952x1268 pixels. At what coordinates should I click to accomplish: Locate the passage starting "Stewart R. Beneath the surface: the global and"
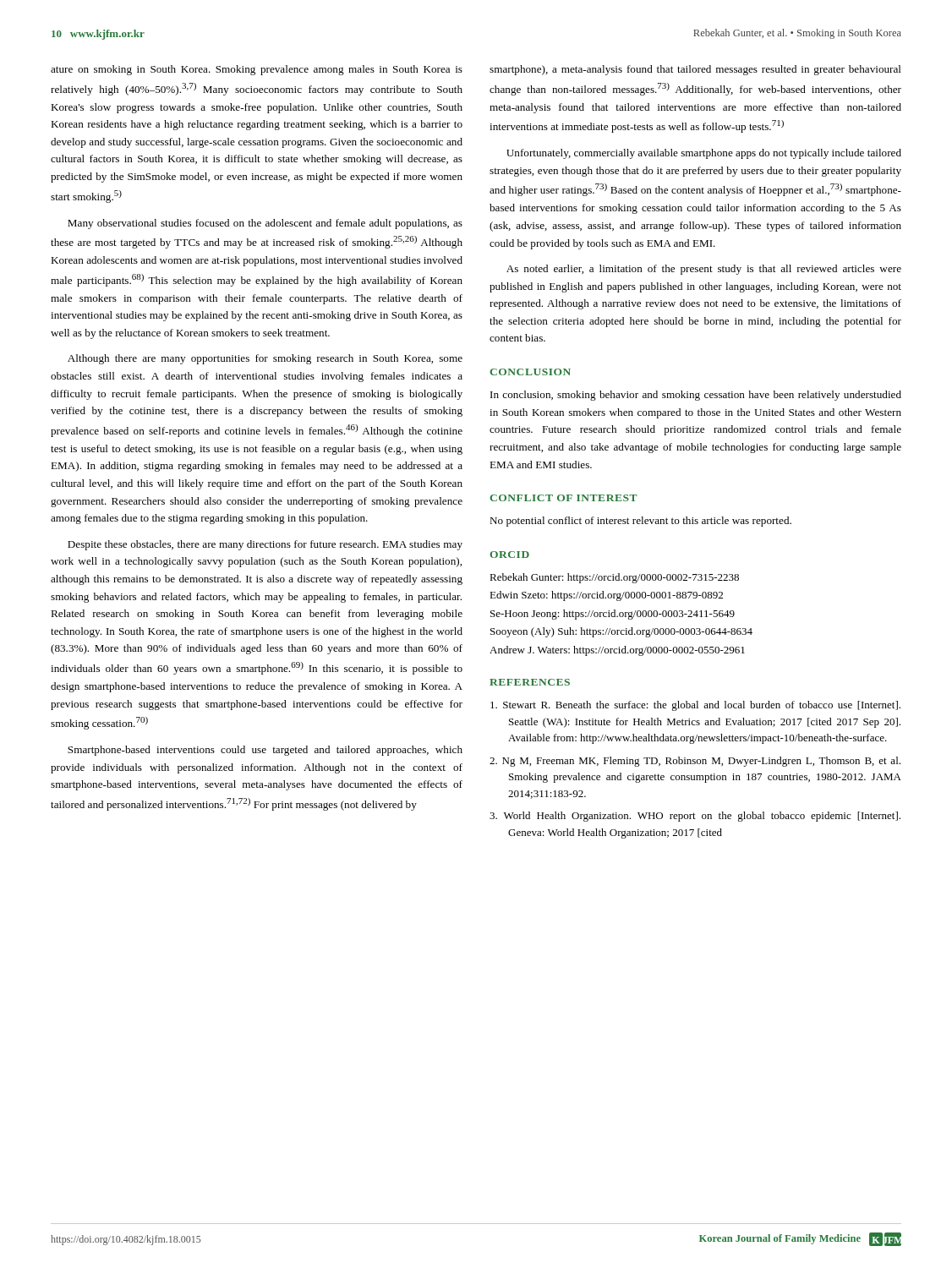[695, 721]
